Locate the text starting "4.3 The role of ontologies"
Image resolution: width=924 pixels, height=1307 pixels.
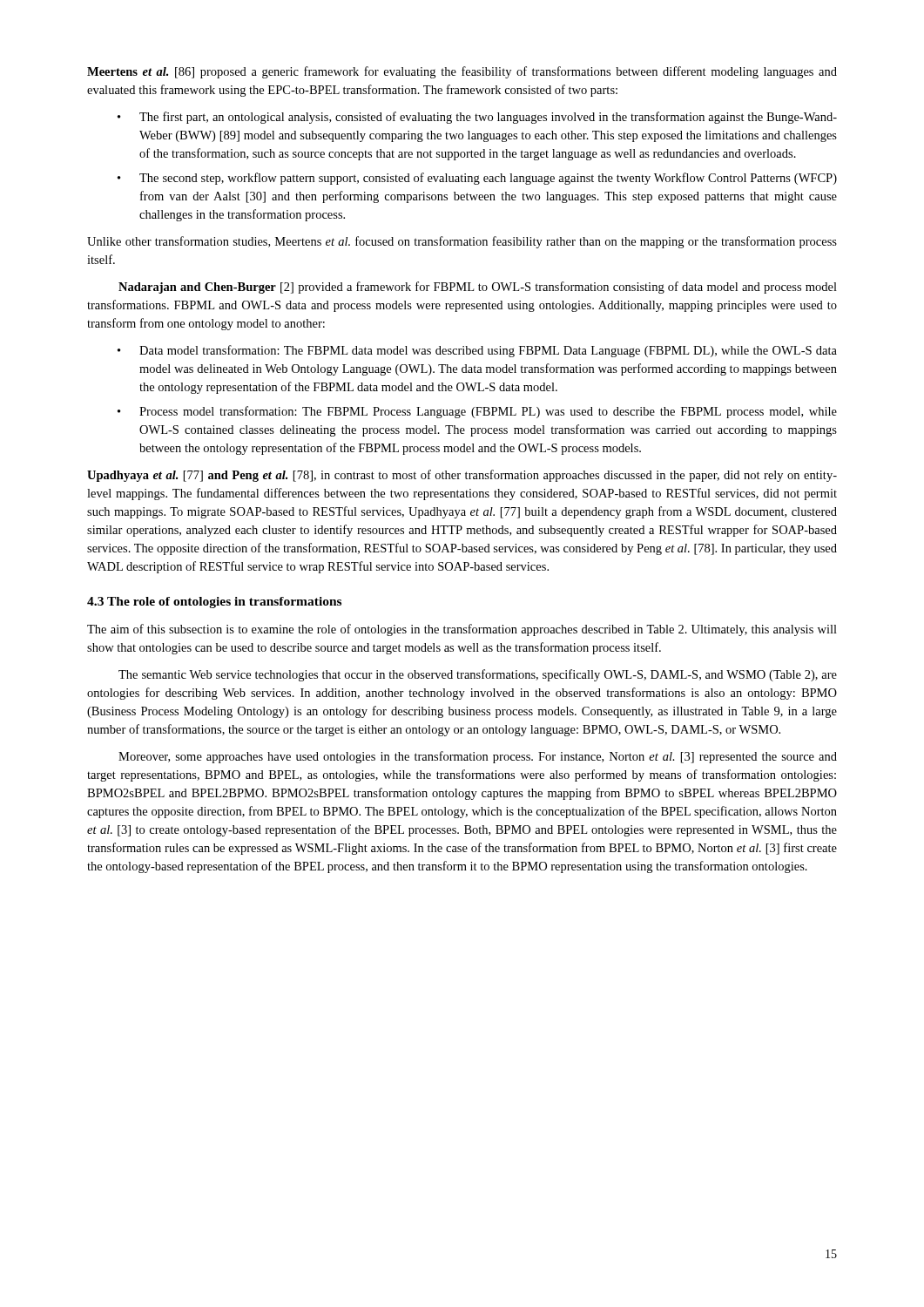pos(214,603)
